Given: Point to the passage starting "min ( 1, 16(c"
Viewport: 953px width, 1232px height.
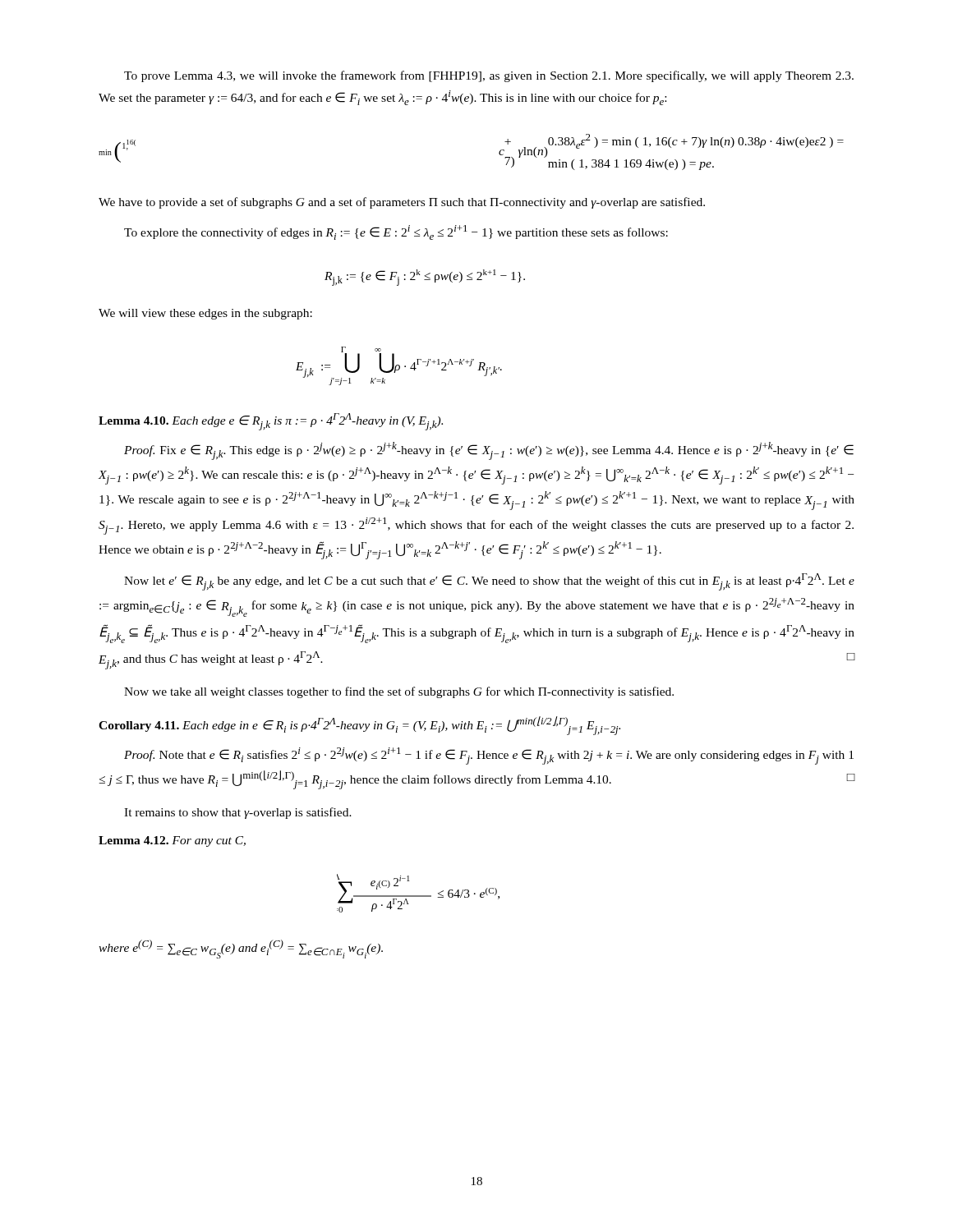Looking at the screenshot, I should click(117, 152).
